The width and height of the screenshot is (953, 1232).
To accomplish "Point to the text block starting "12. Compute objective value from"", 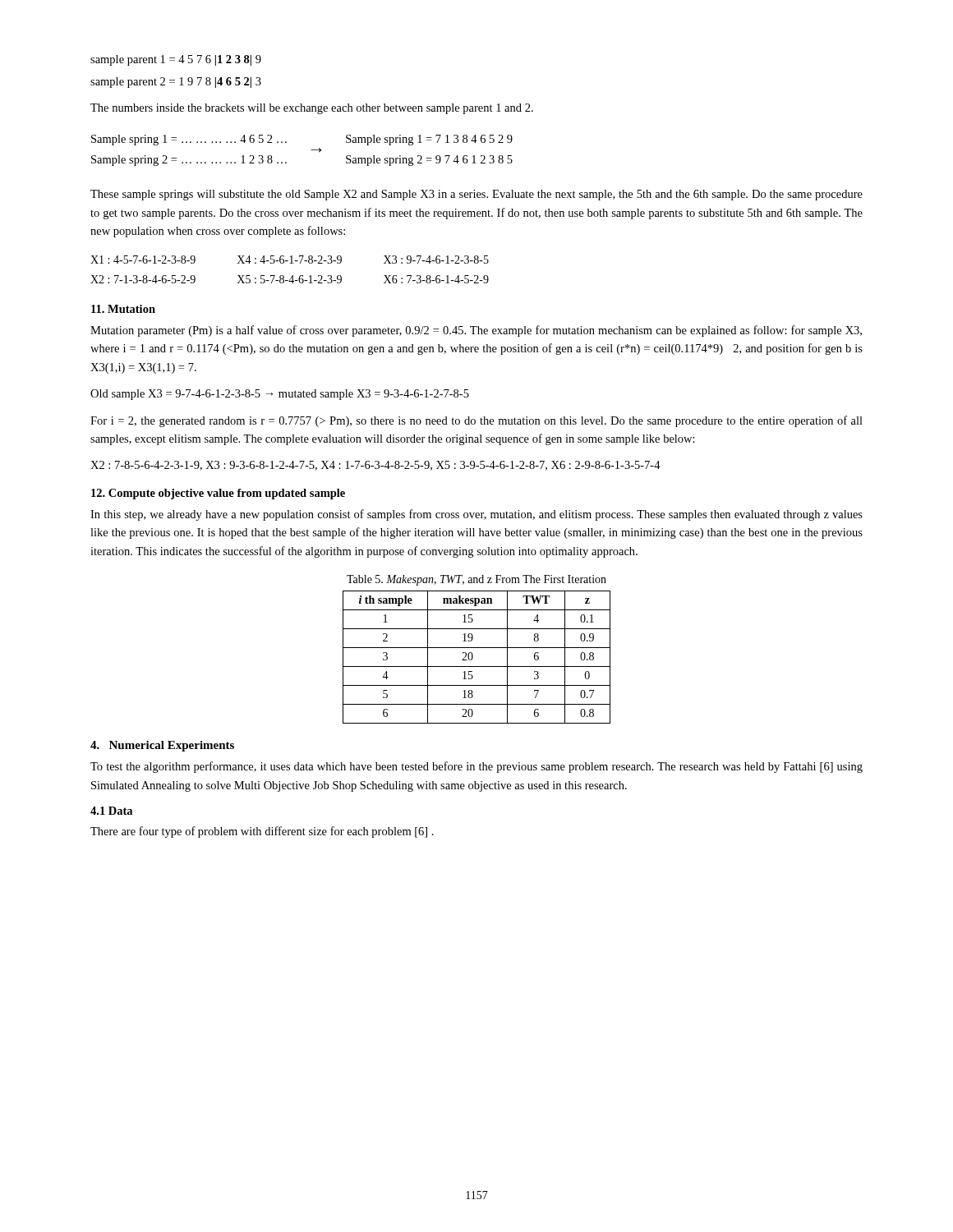I will tap(218, 493).
